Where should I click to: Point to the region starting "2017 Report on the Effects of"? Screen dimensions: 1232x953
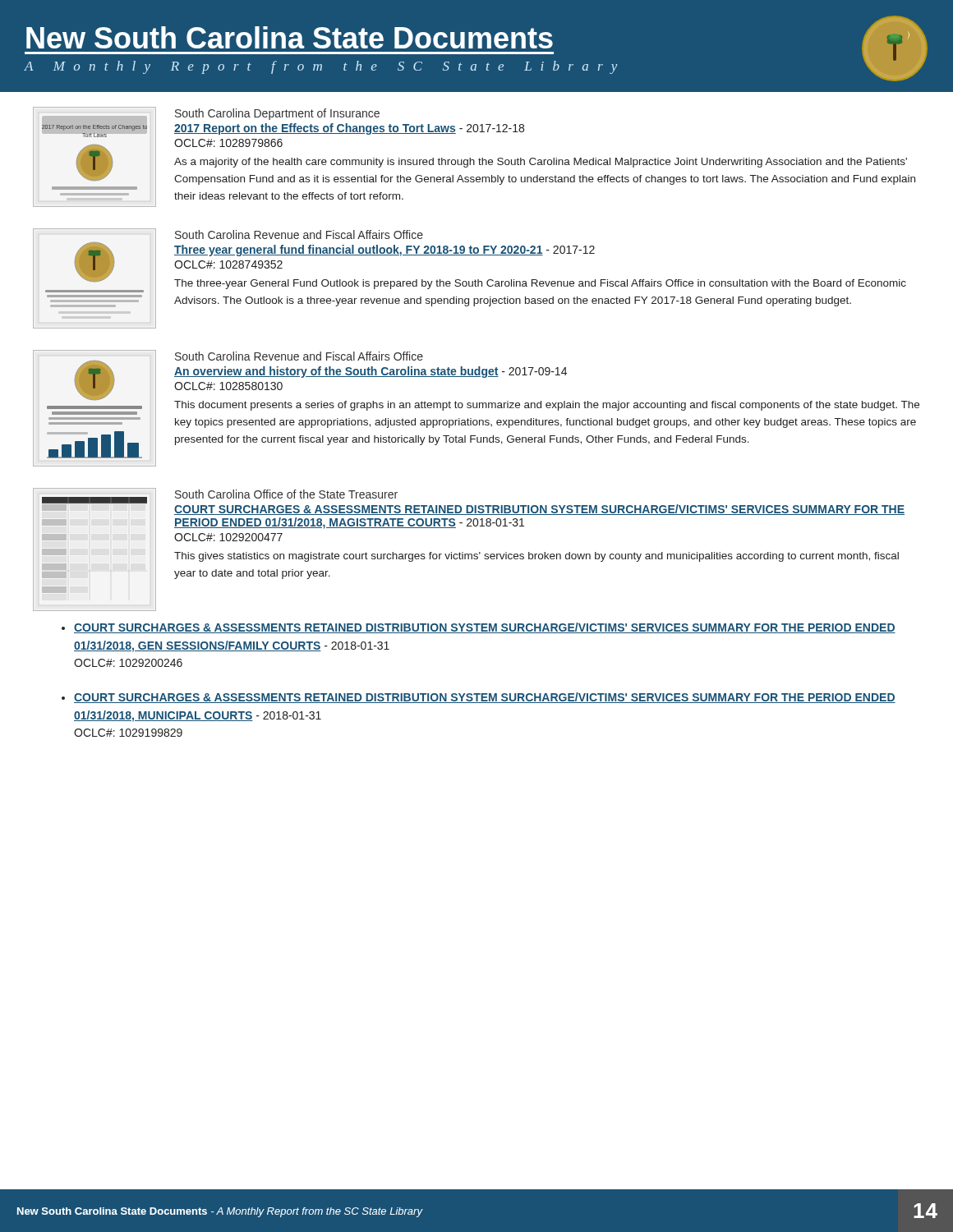pos(476,157)
